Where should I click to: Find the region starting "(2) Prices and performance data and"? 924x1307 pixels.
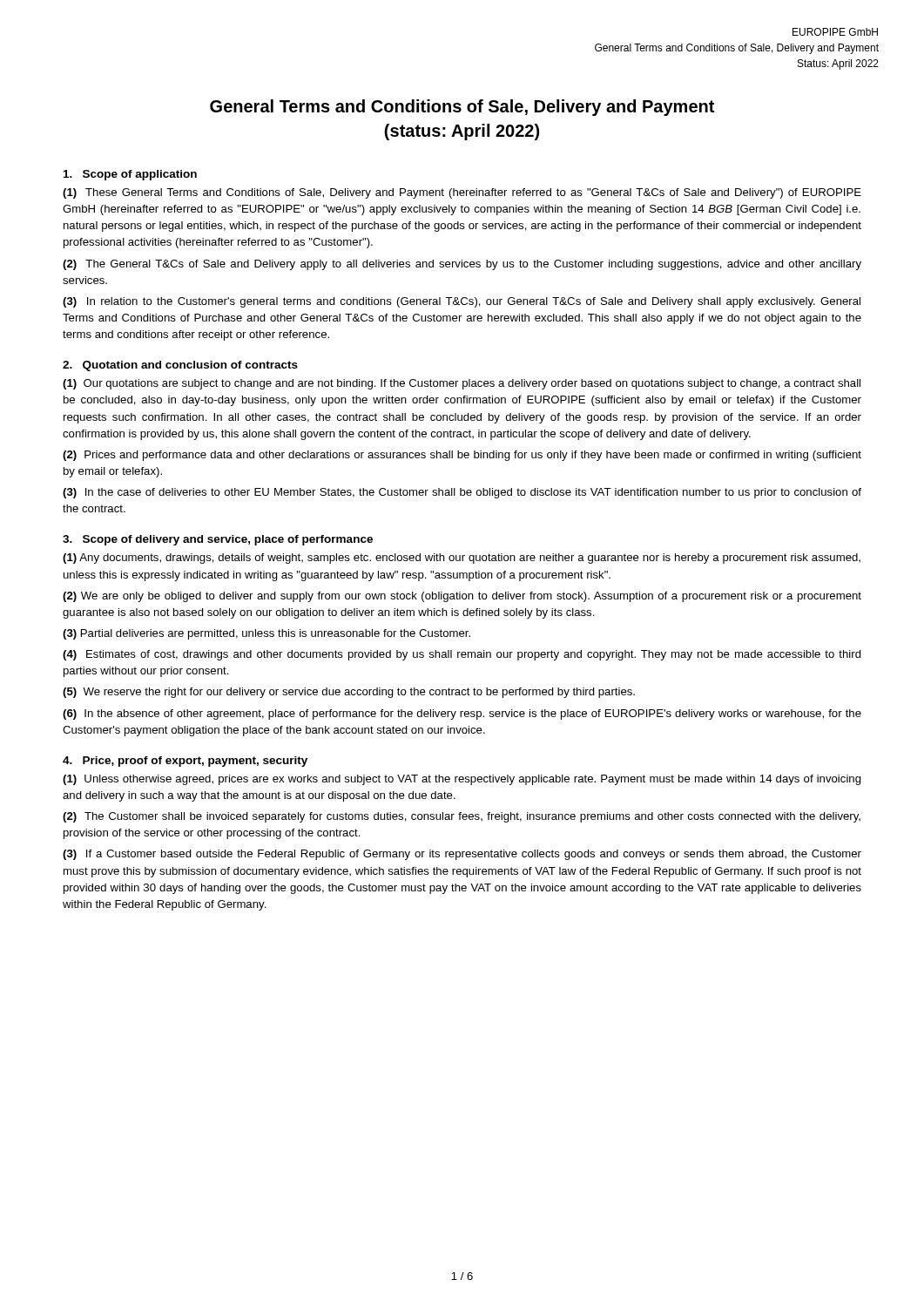pos(462,463)
